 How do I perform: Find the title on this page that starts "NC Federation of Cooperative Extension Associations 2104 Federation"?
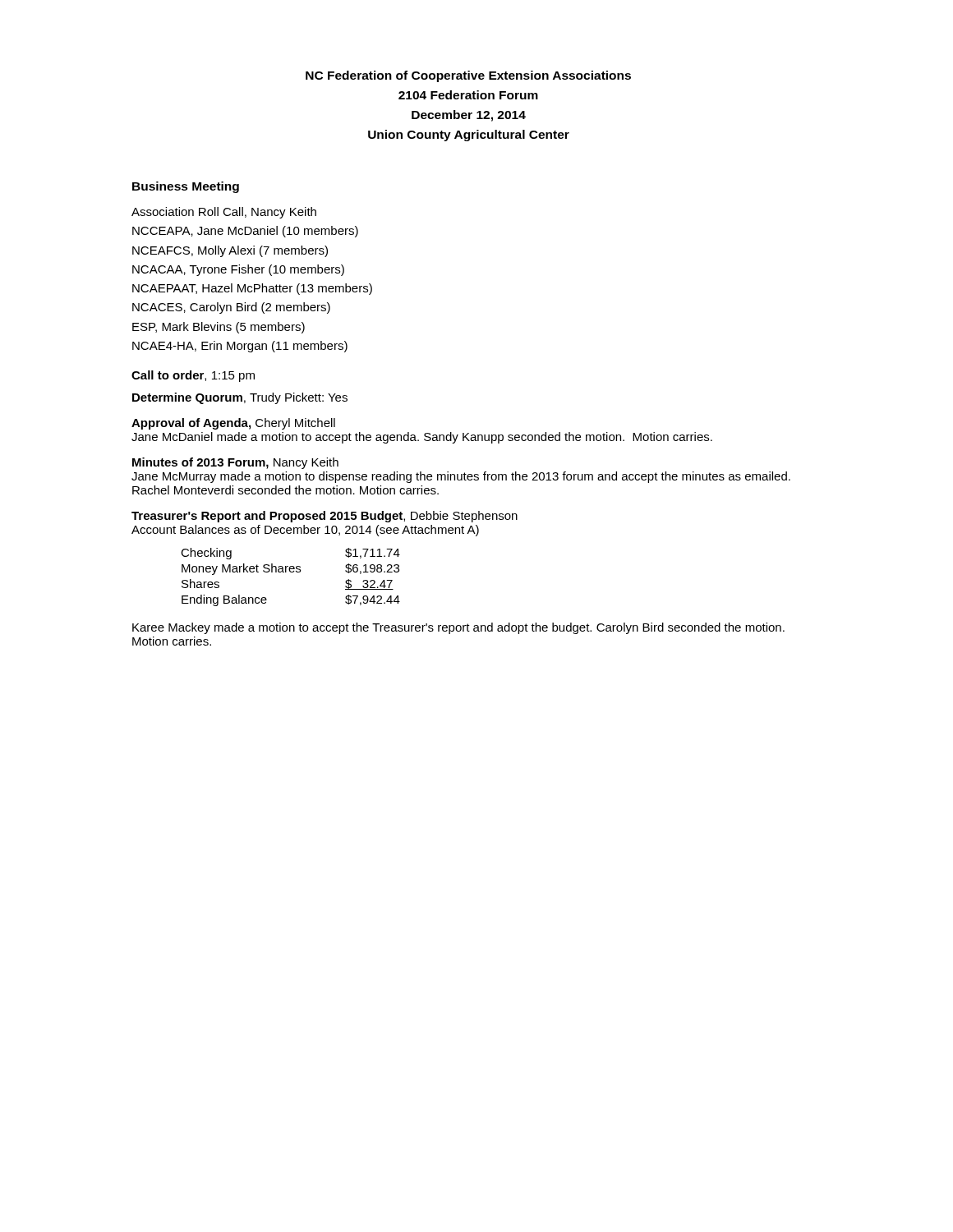468,105
